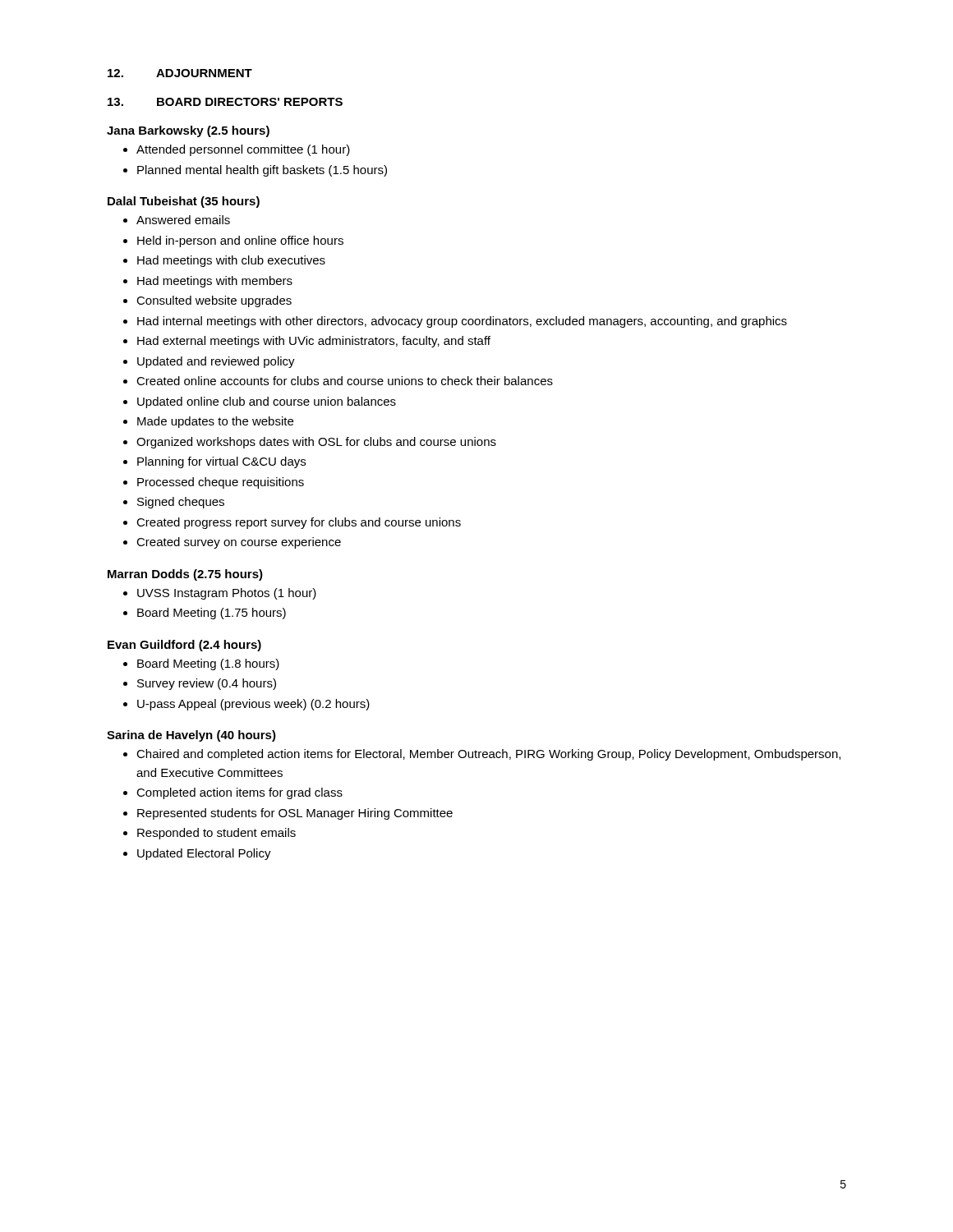
Task: Point to "Attended personnel committee (1 hour)"
Action: point(237,150)
